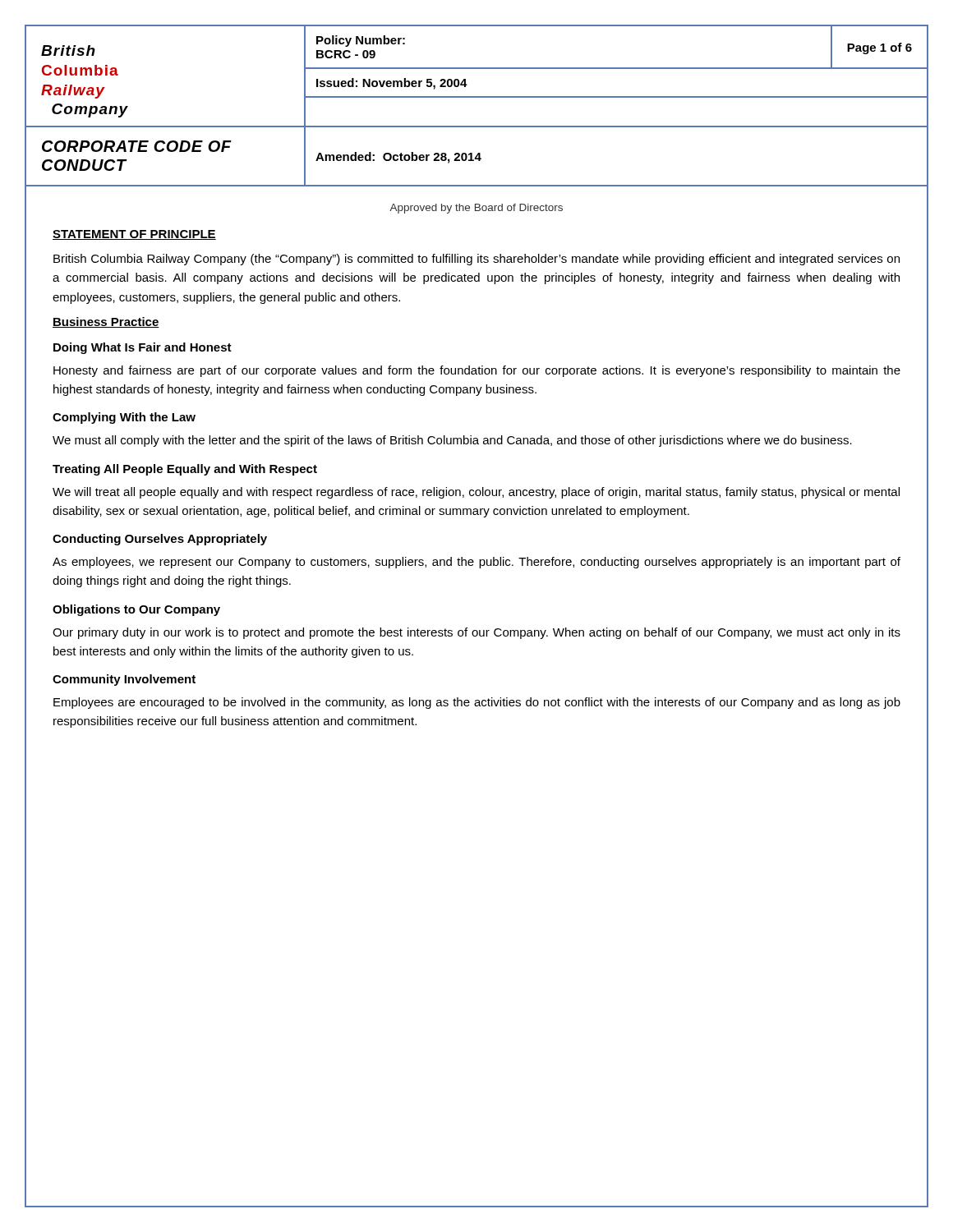Locate the section header that opens with "Complying With the"
Viewport: 953px width, 1232px height.
pyautogui.click(x=124, y=417)
